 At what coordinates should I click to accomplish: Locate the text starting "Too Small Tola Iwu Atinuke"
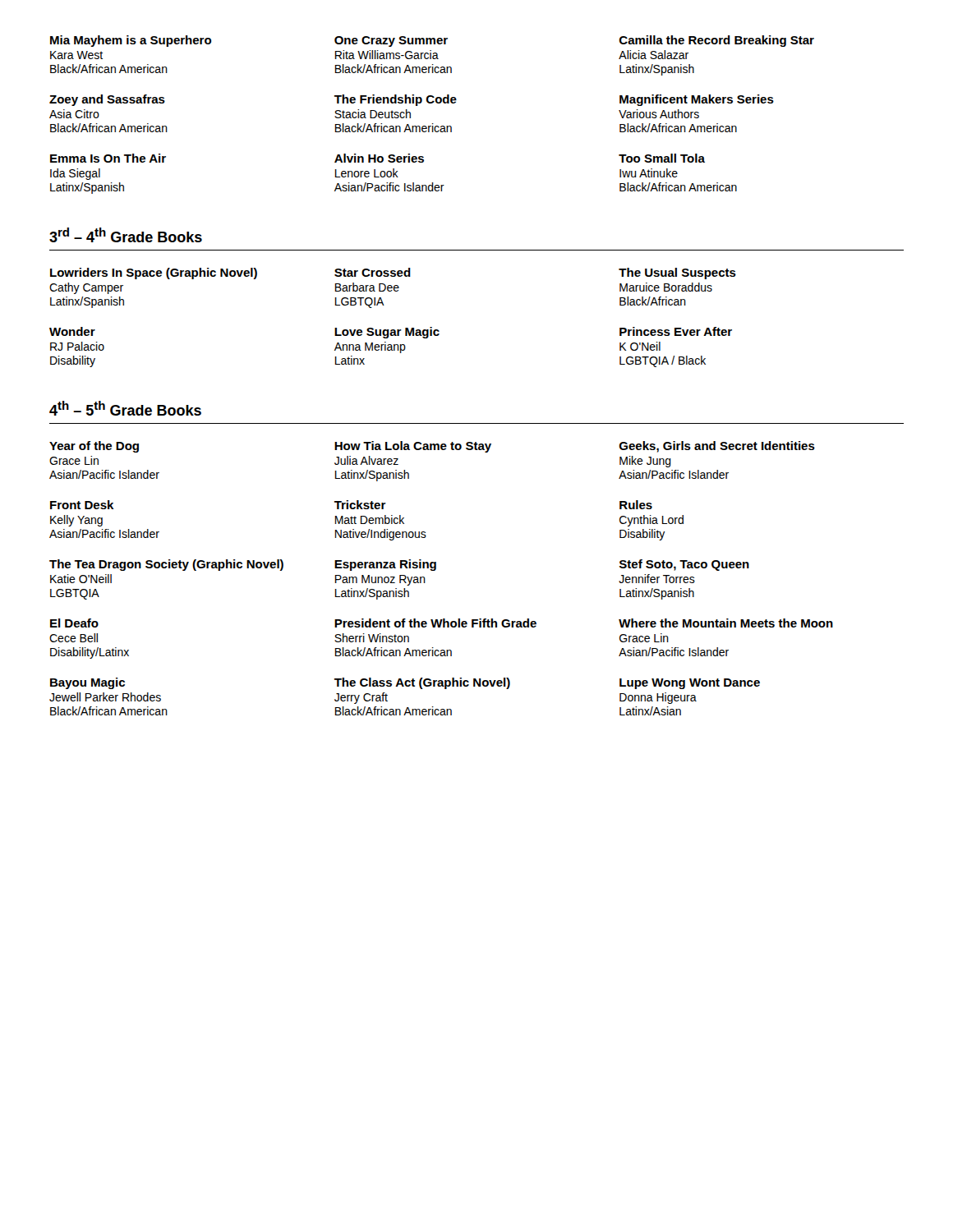click(662, 158)
